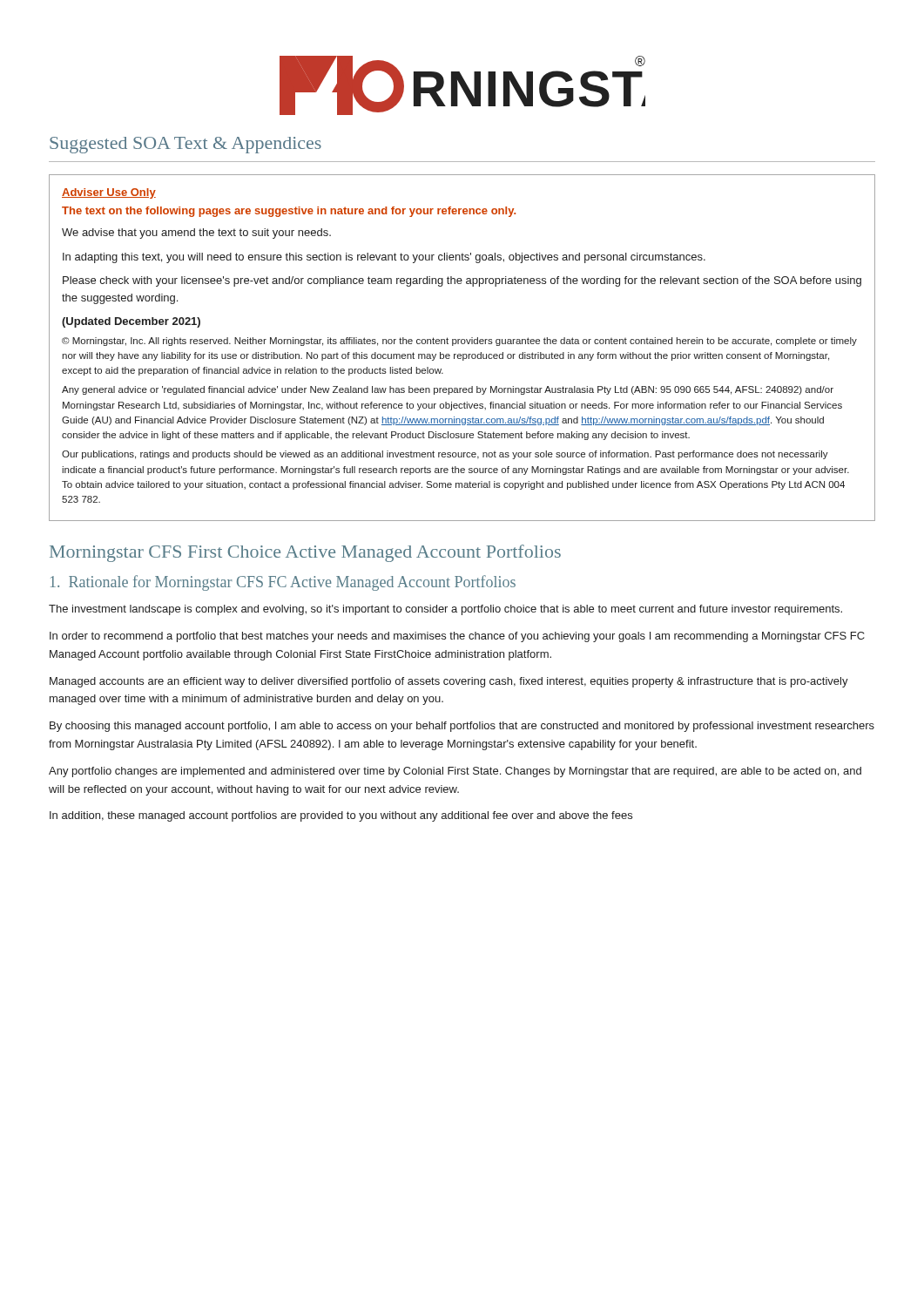This screenshot has height=1307, width=924.
Task: Point to the block beginning "Adviser Use Only The"
Action: point(462,346)
